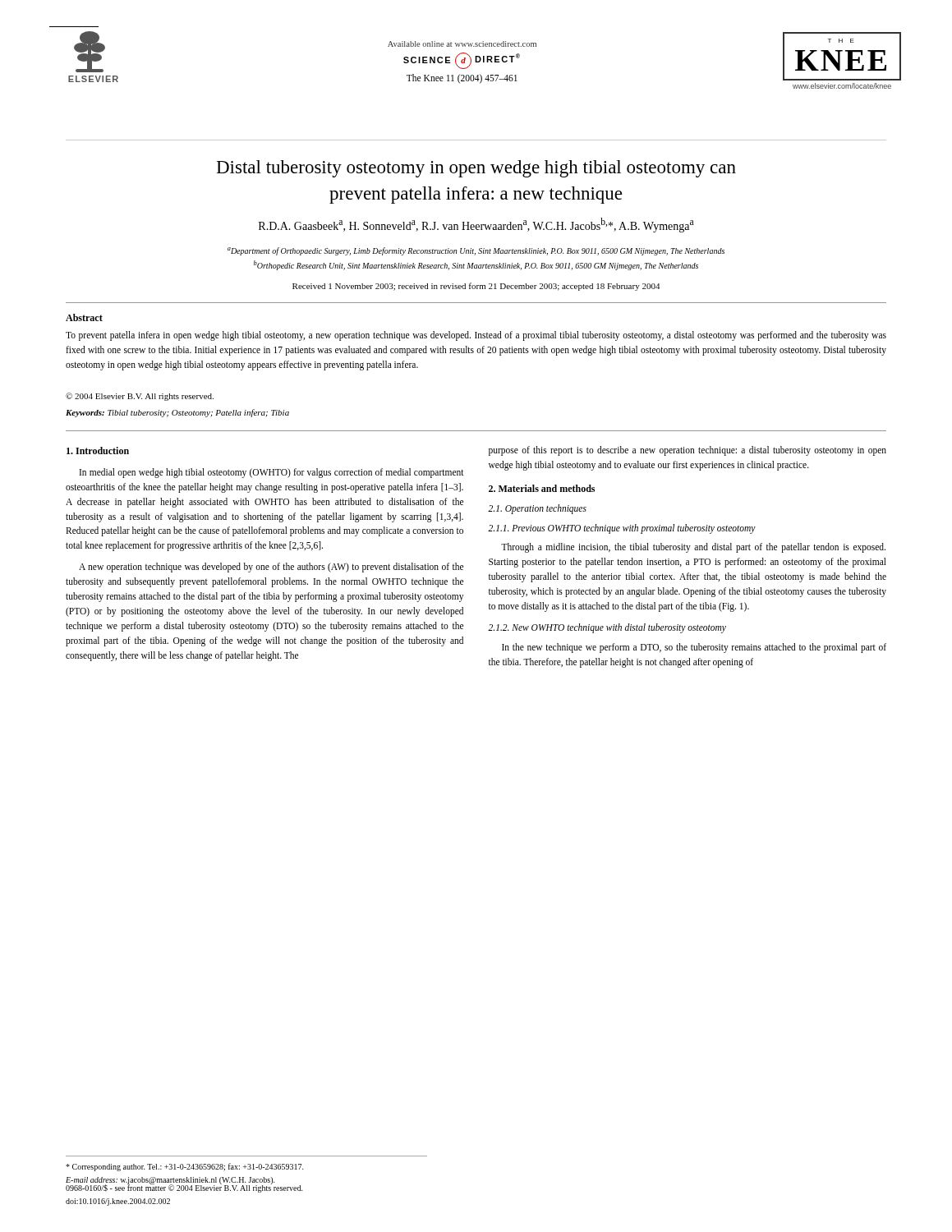Find the block on this page that starts "aDepartment of Orthopaedic Surgery, Limb"
952x1232 pixels.
(x=476, y=258)
